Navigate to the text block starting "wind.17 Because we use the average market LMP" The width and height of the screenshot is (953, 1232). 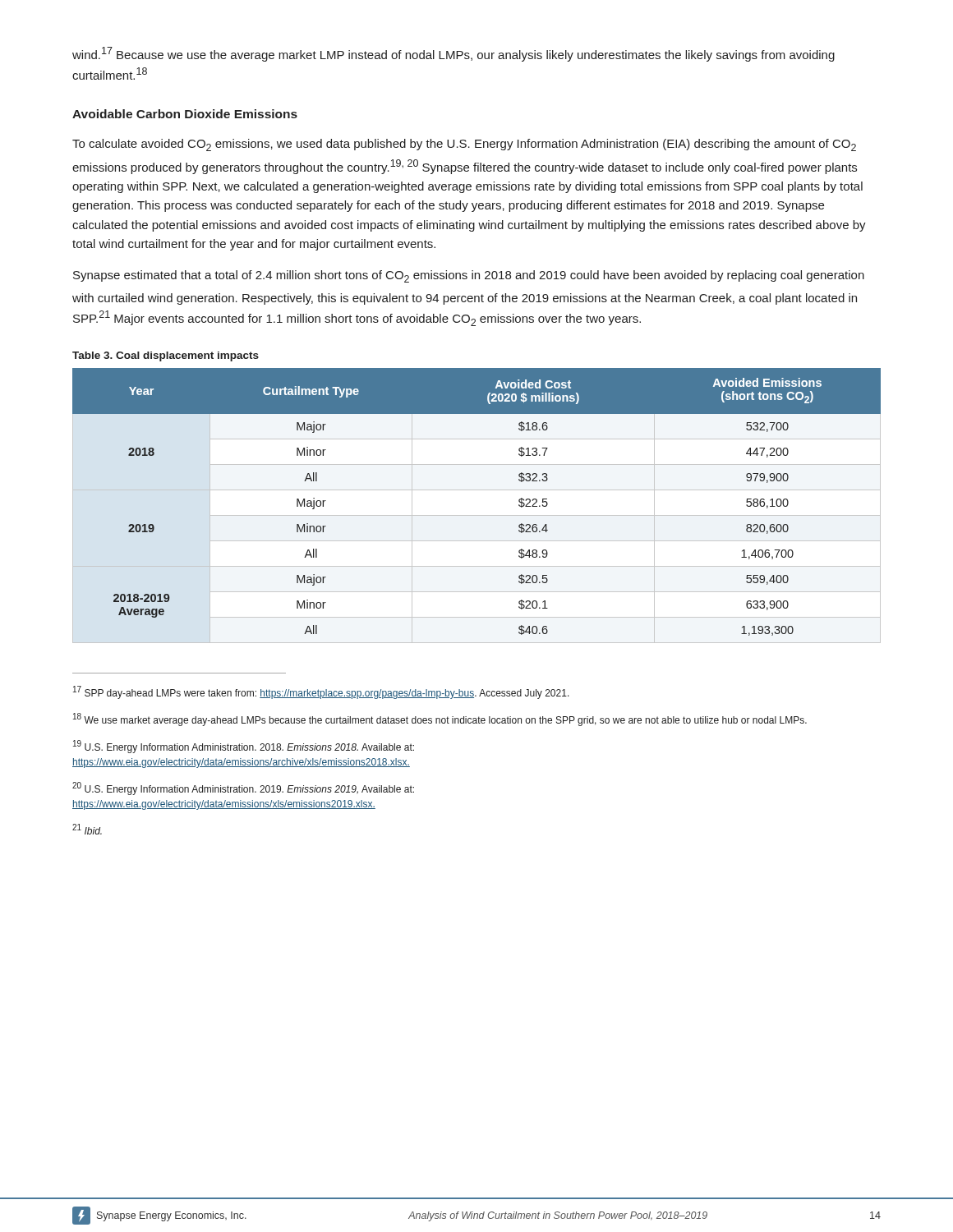click(x=476, y=64)
